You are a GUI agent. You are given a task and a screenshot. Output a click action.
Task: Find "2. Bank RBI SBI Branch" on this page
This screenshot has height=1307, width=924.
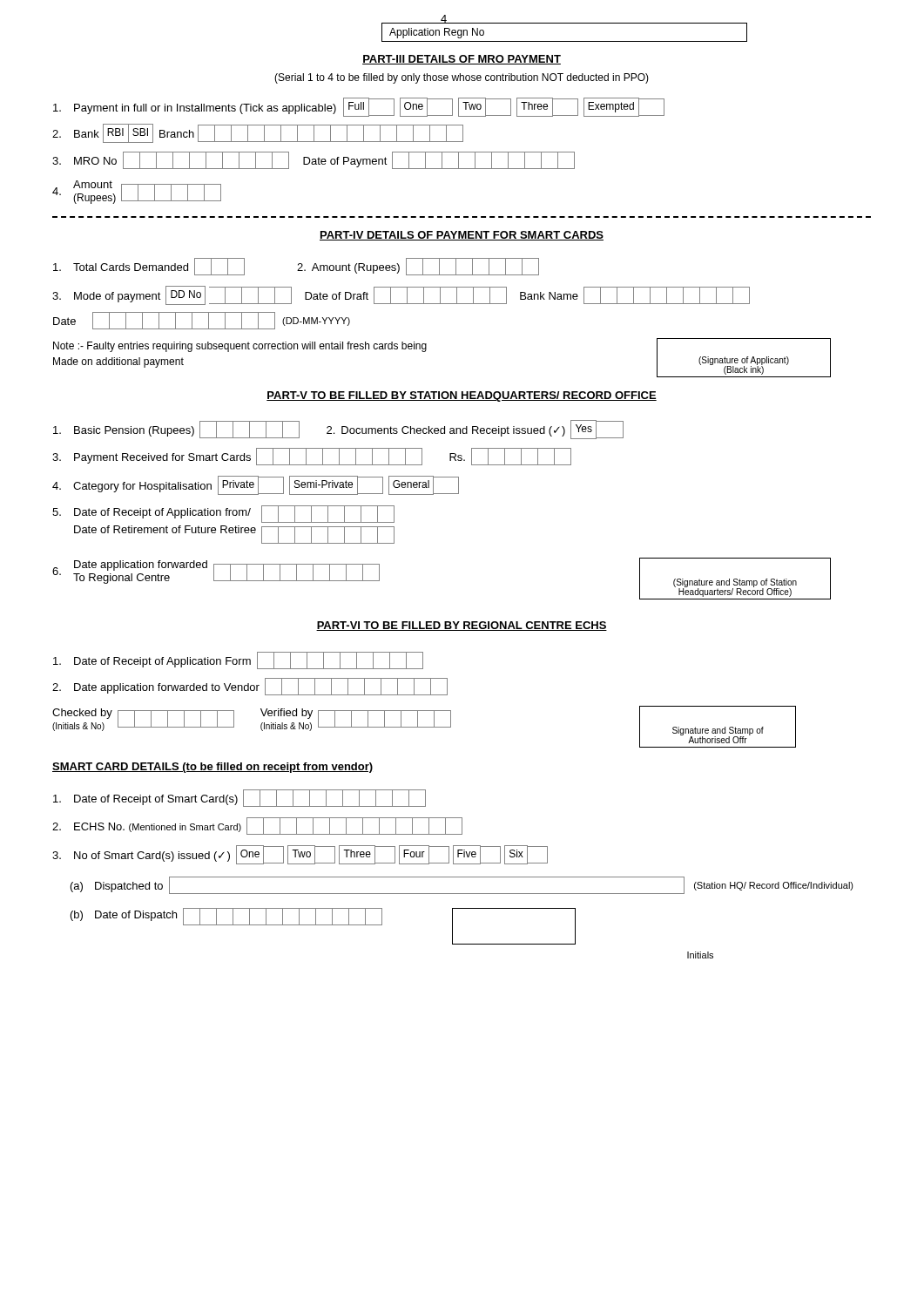coord(258,133)
